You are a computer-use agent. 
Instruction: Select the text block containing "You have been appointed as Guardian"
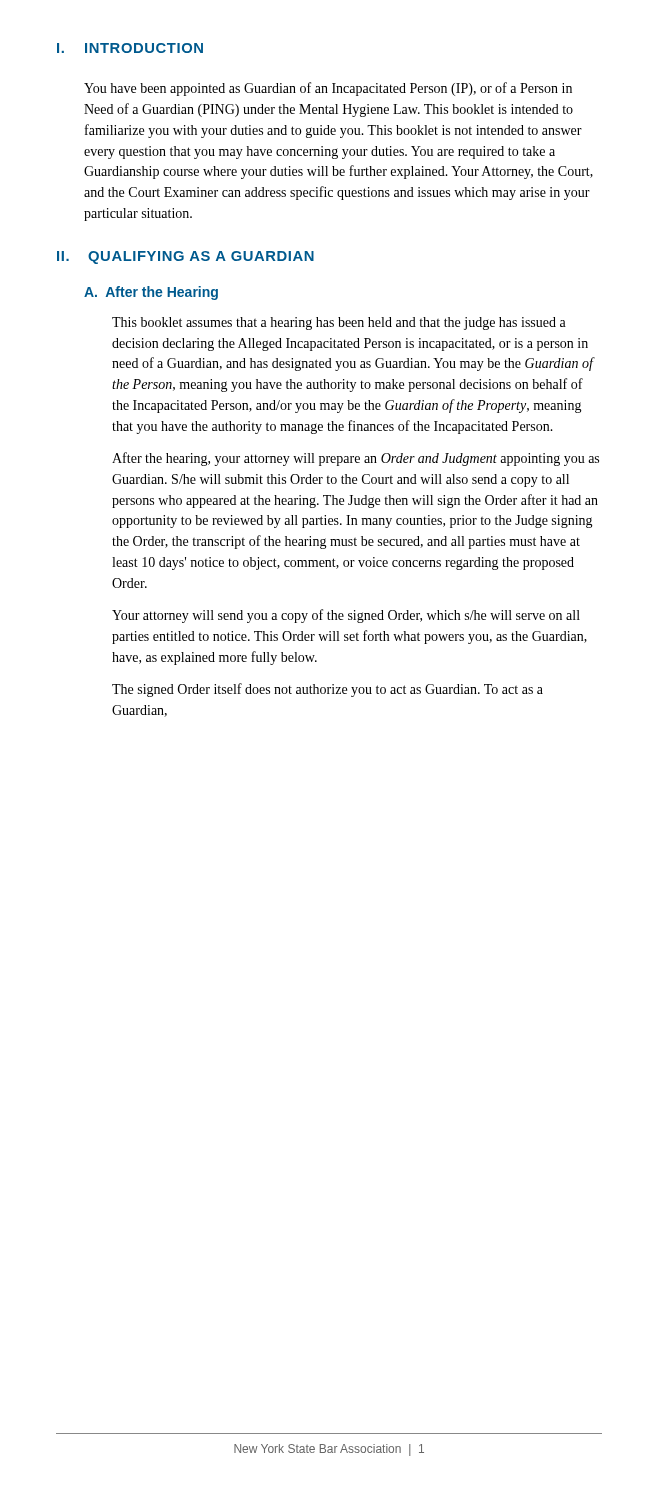339,151
